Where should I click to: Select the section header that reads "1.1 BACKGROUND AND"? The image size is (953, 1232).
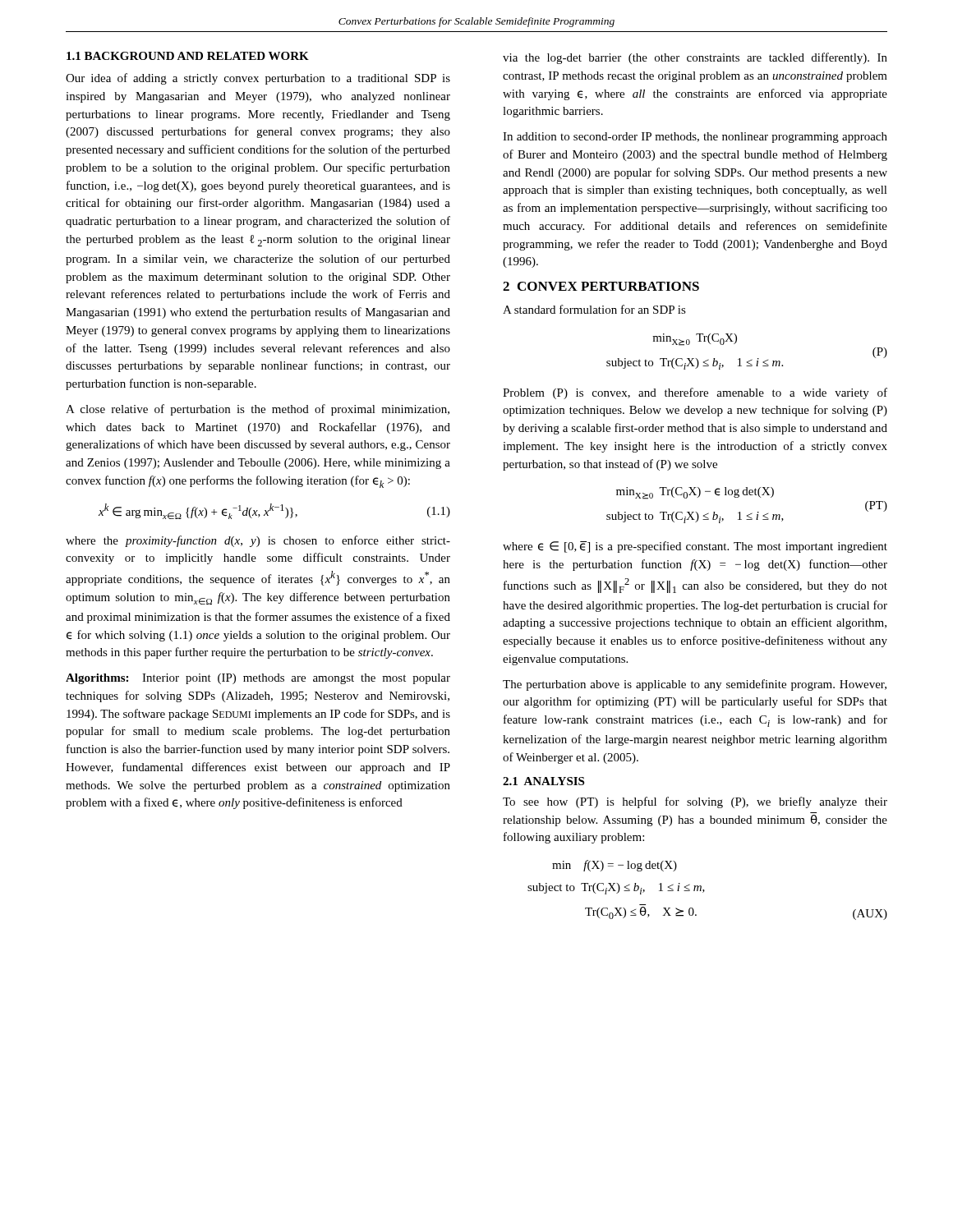[187, 56]
